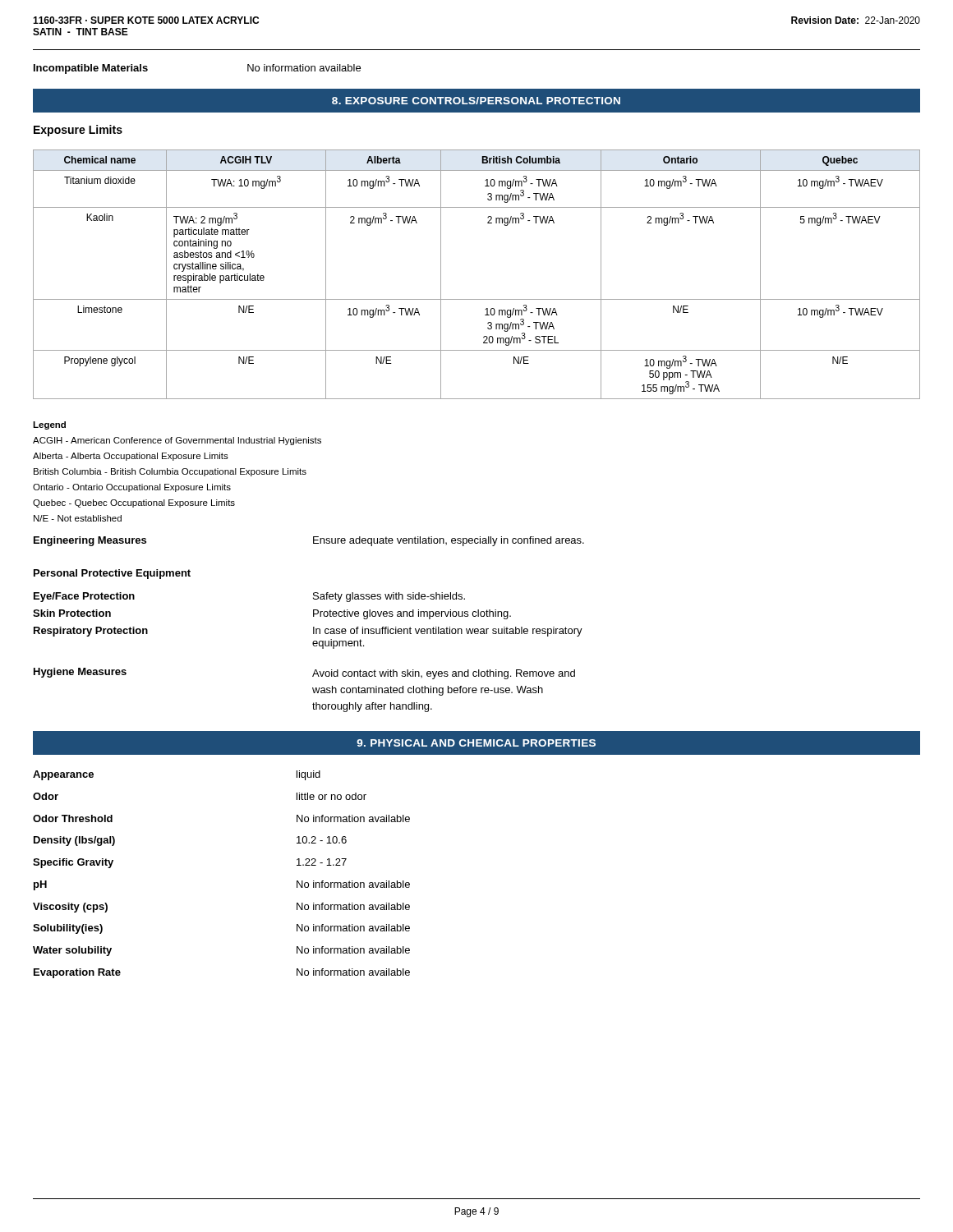
Task: Find the section header containing "Personal Protective Equipment"
Action: coord(112,573)
